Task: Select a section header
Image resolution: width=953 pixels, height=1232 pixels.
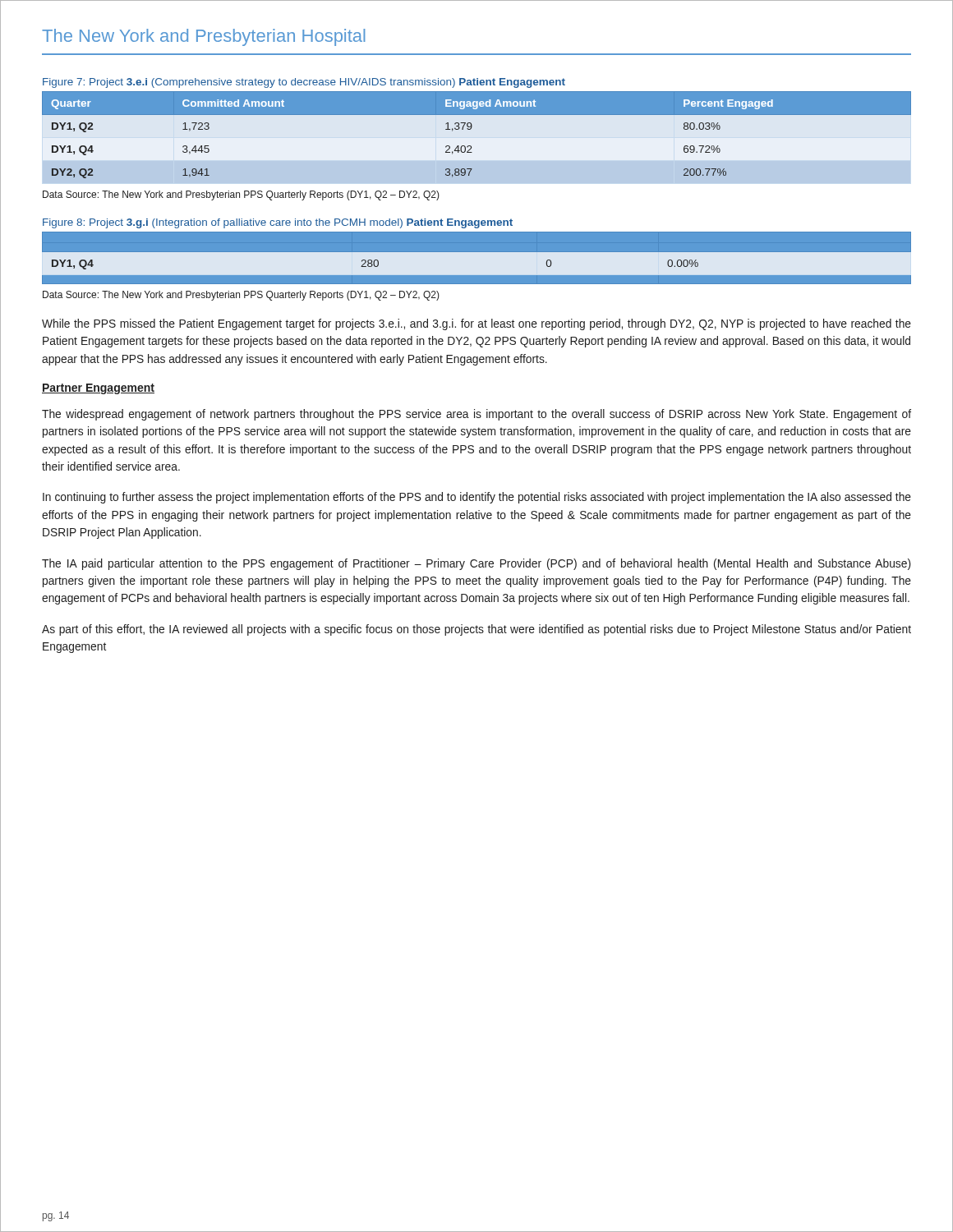Action: pyautogui.click(x=476, y=388)
